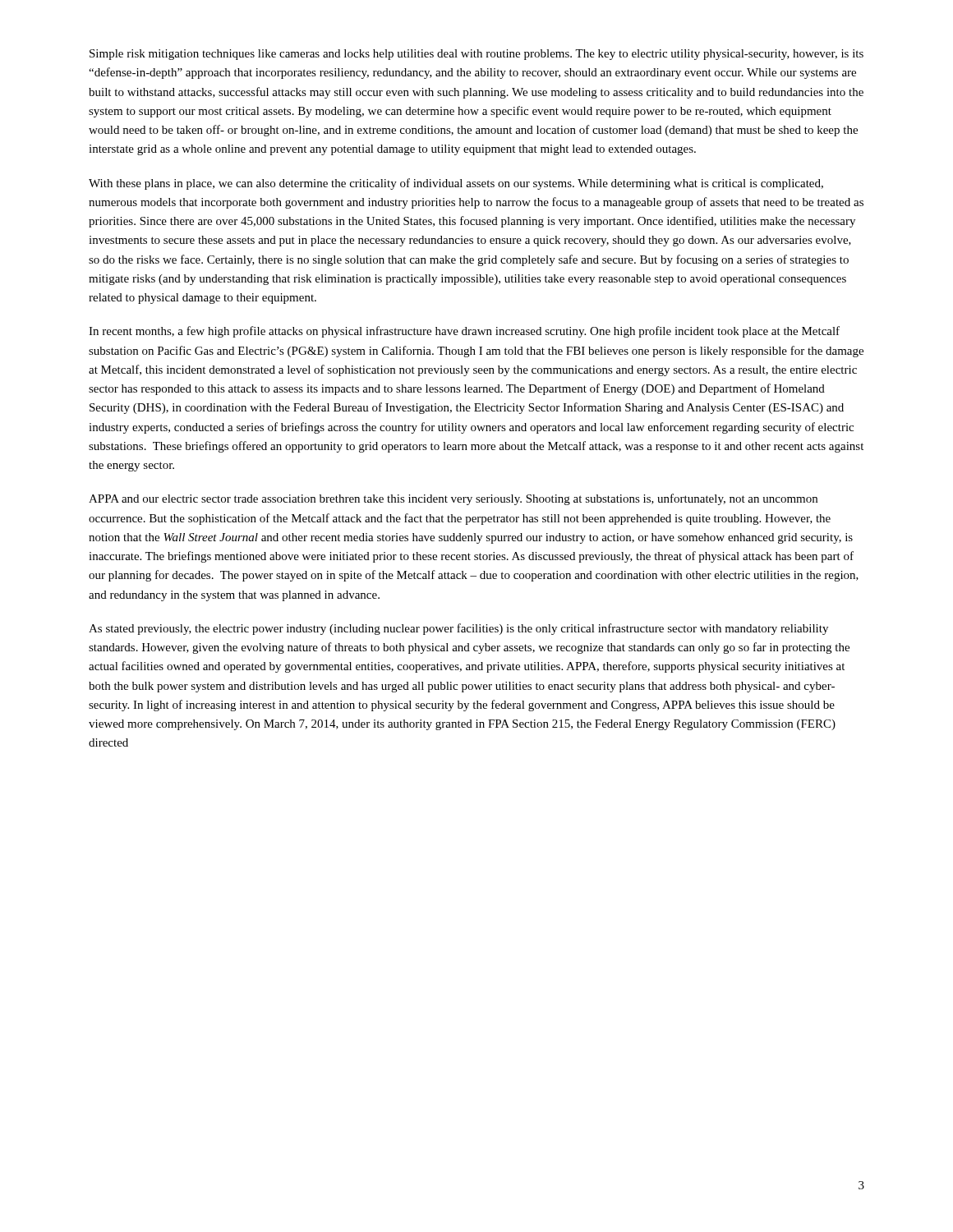953x1232 pixels.
Task: Where is the passage that starts "Simple risk mitigation techniques"?
Action: click(x=476, y=101)
